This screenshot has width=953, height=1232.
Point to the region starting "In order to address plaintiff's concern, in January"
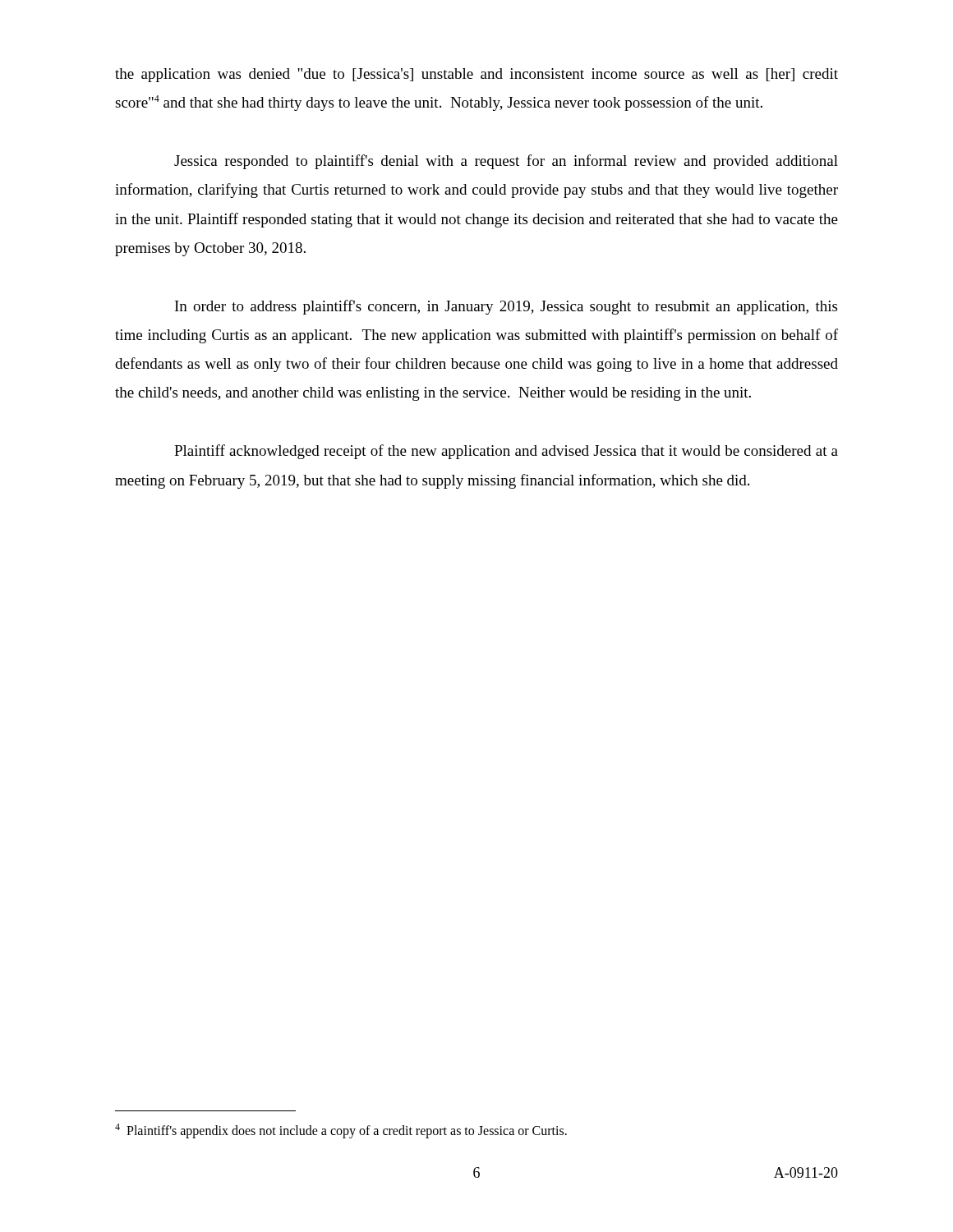[x=476, y=349]
